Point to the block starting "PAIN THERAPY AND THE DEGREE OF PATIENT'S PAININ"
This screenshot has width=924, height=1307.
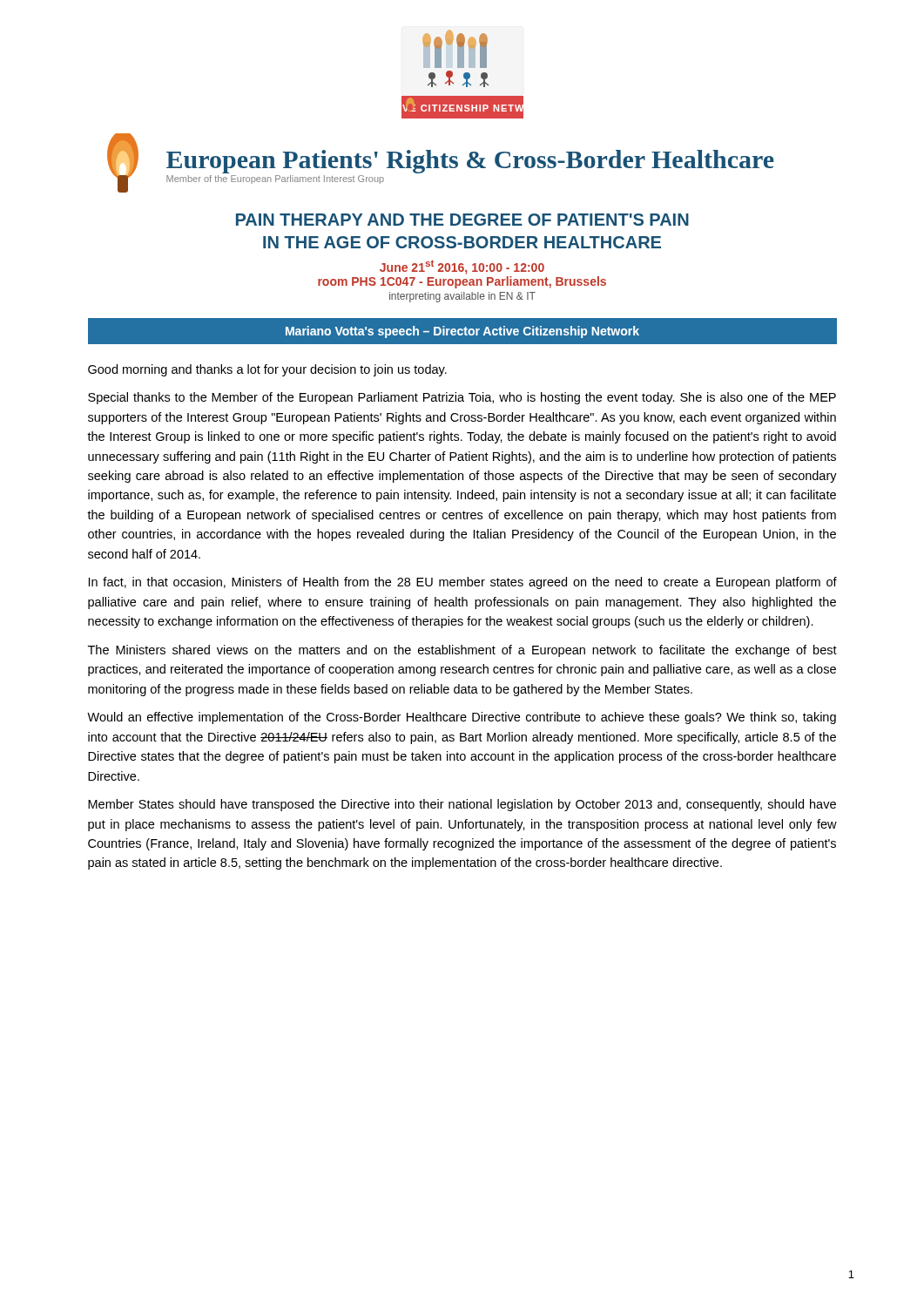pyautogui.click(x=462, y=255)
